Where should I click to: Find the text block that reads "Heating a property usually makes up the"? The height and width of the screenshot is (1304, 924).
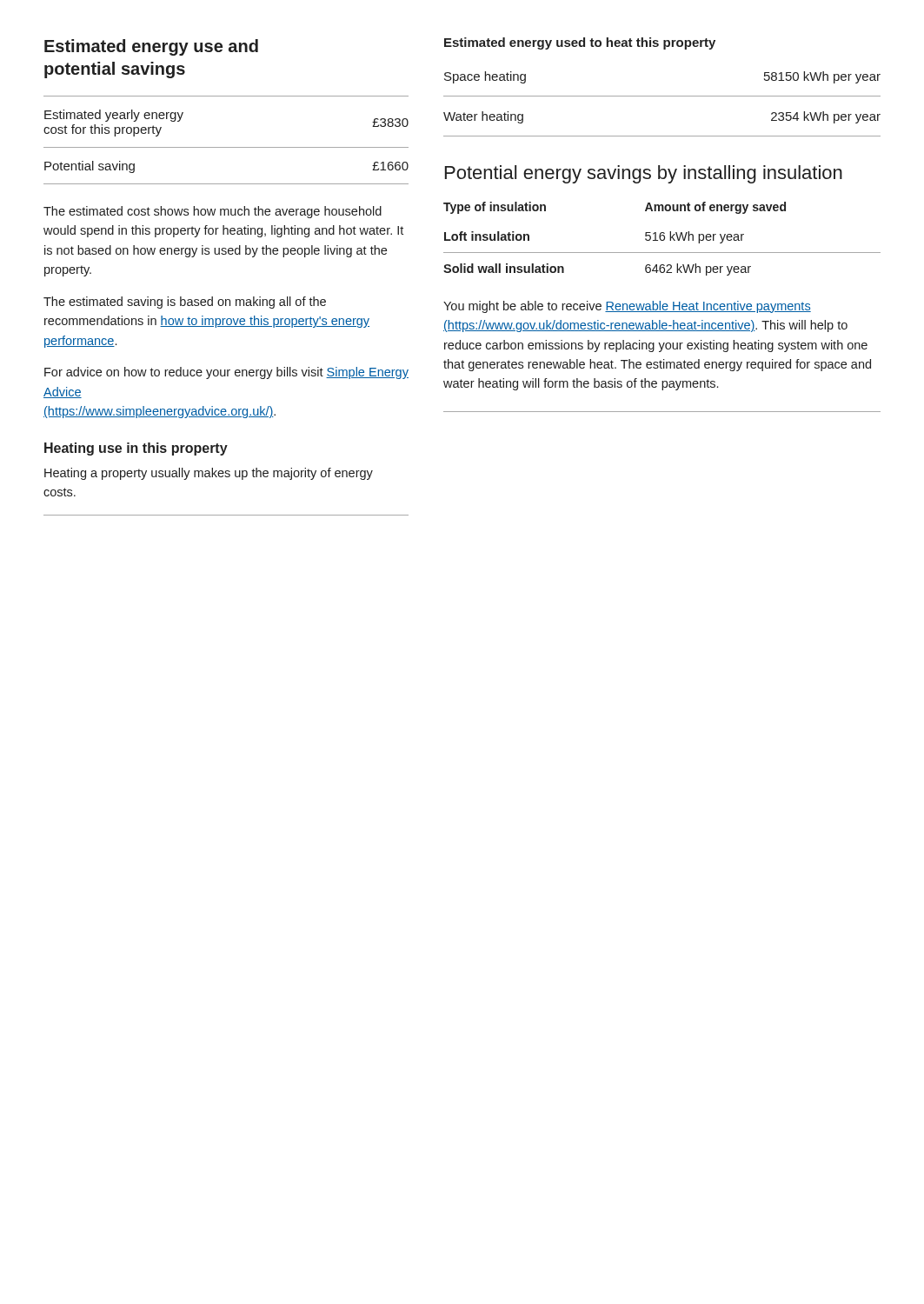(x=226, y=483)
